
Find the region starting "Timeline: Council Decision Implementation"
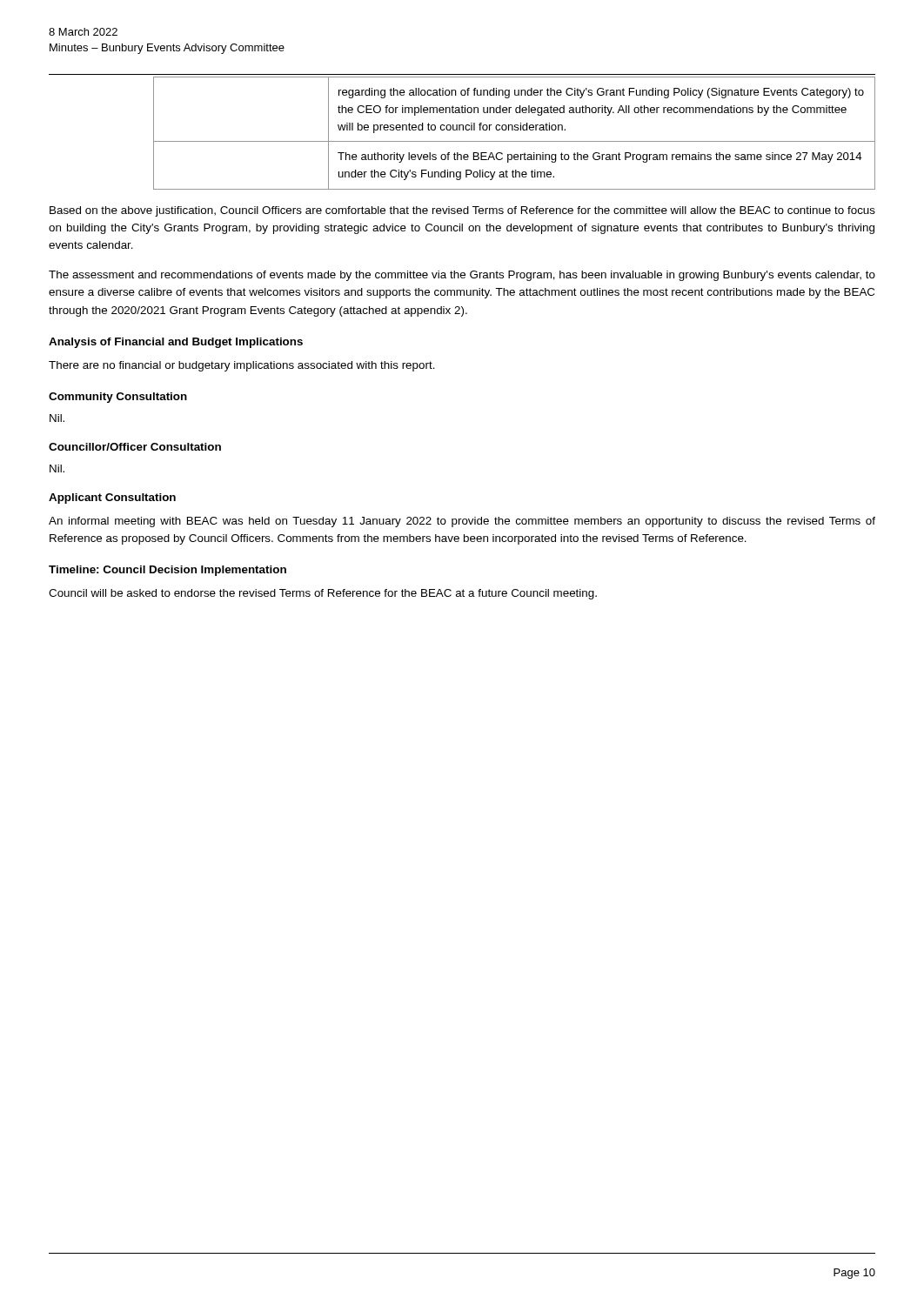[168, 569]
